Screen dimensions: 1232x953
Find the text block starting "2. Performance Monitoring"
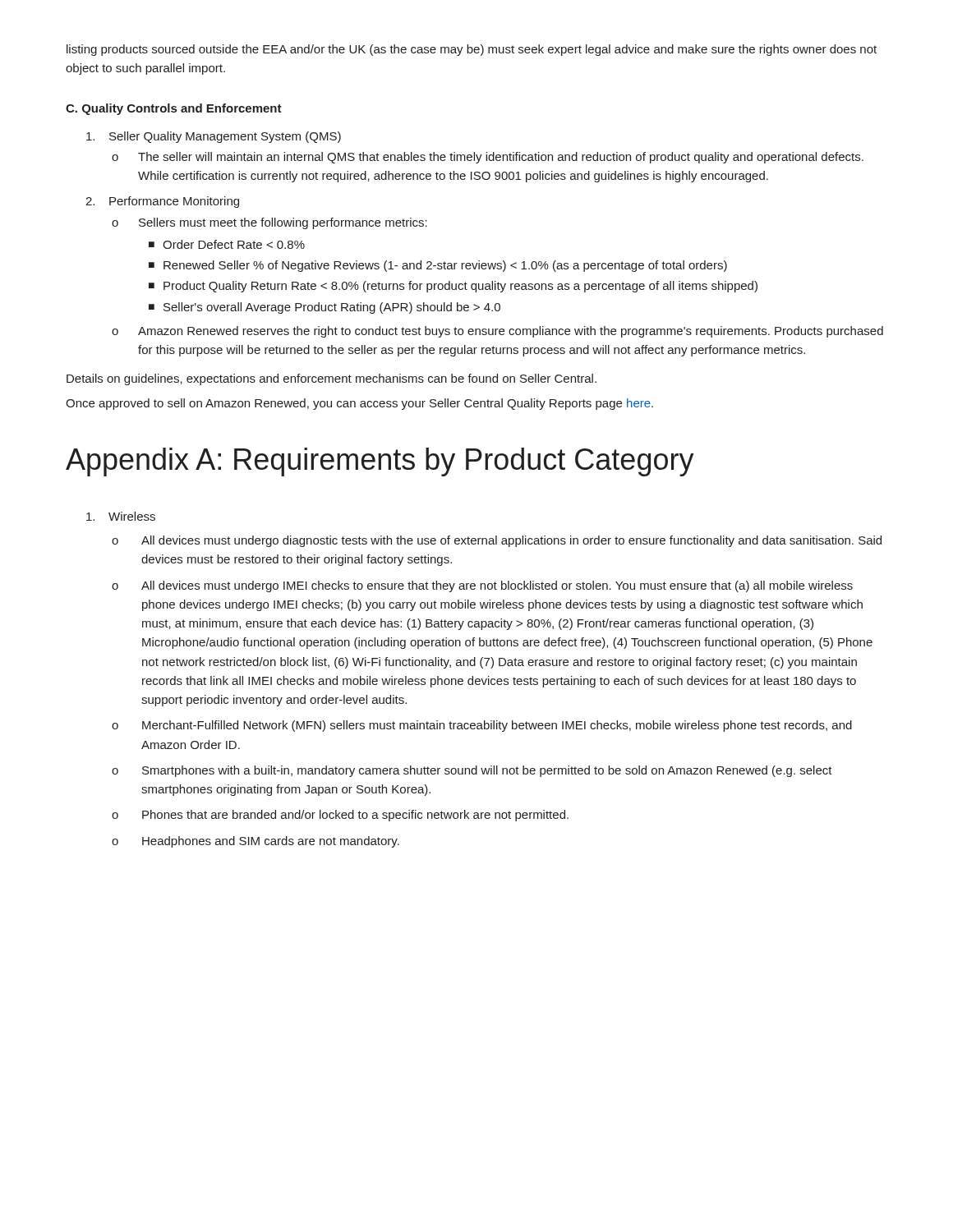tap(162, 202)
